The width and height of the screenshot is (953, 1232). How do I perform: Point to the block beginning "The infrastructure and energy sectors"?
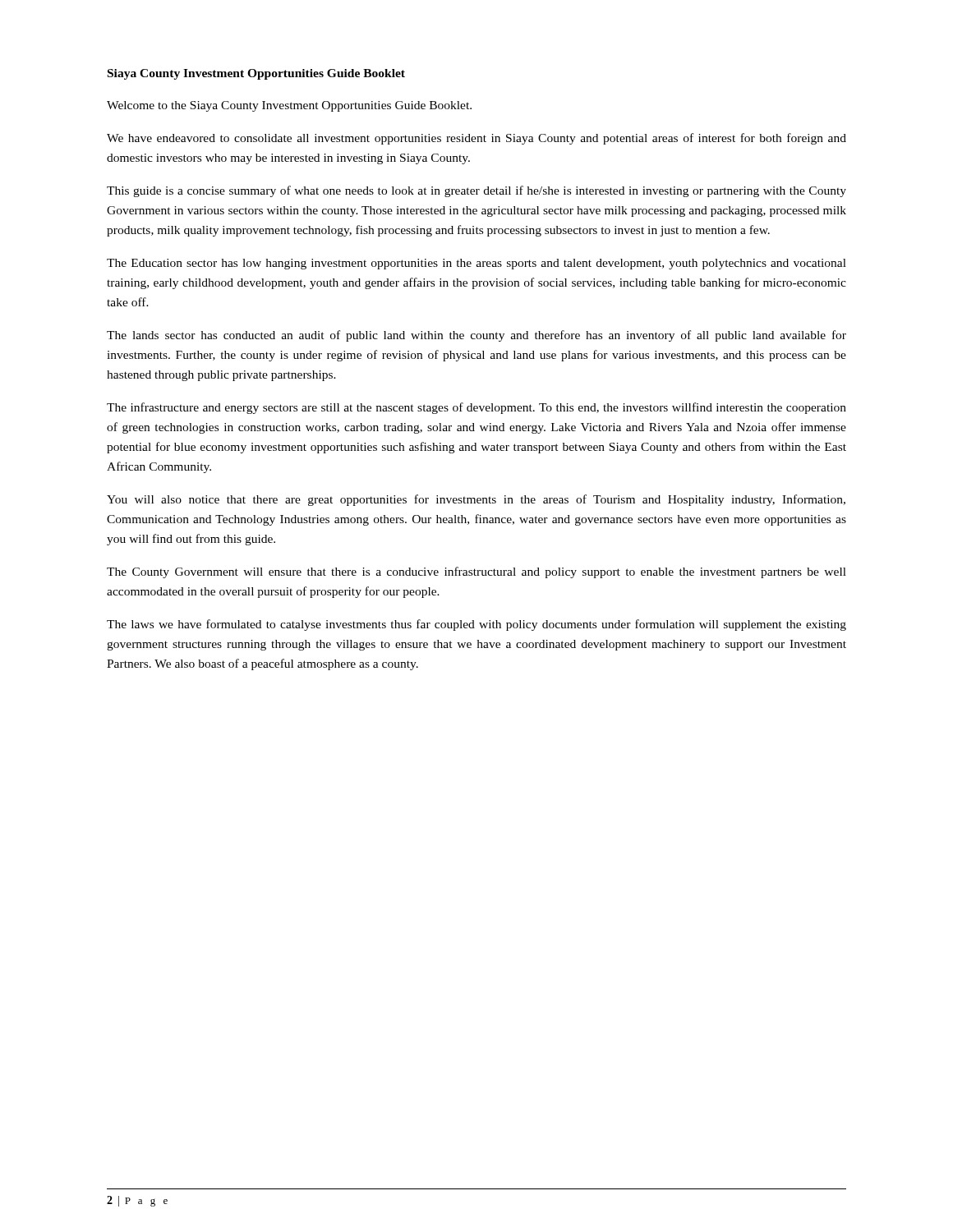476,437
